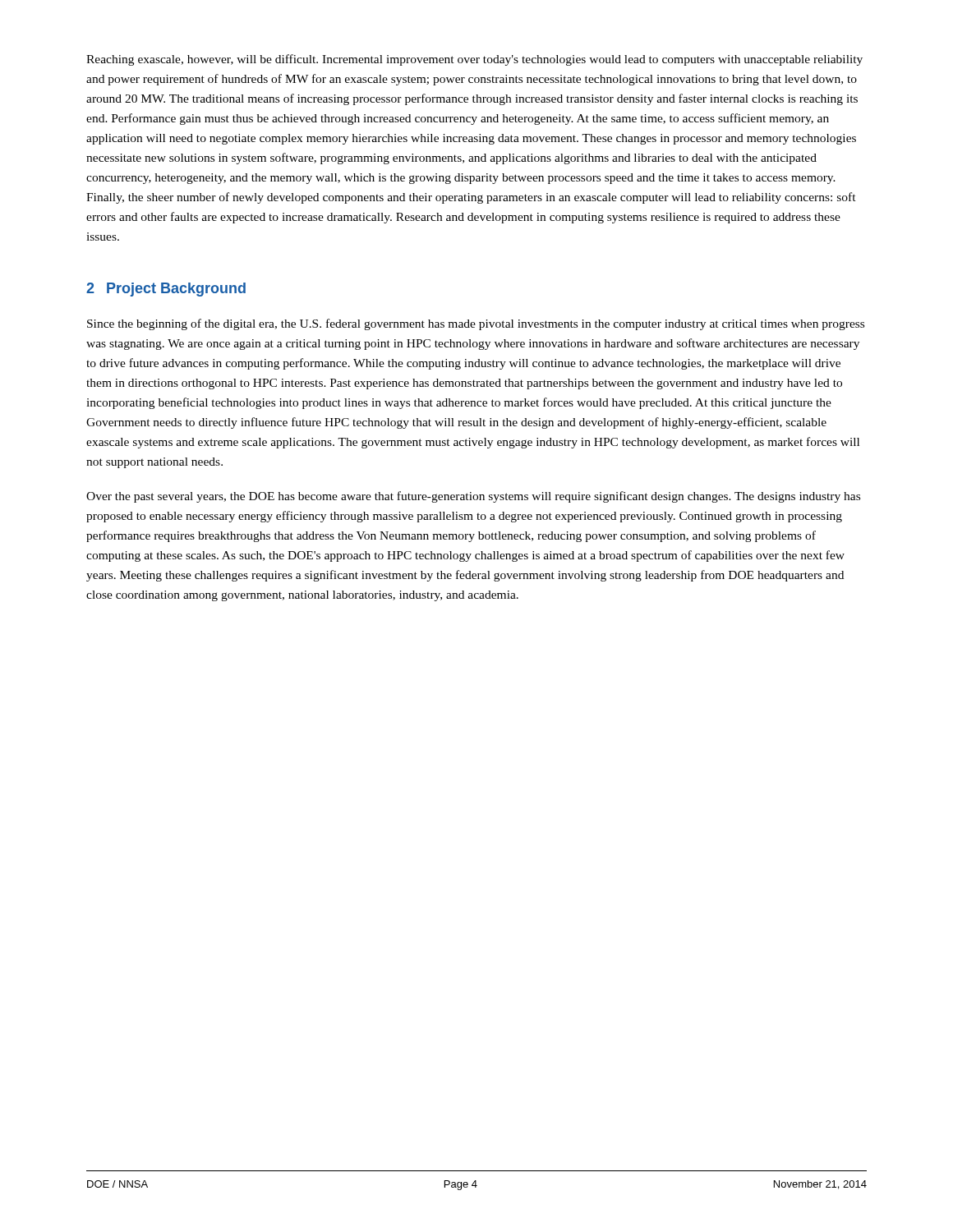The image size is (953, 1232).
Task: Click the passage that begins "Over the past several years, the"
Action: point(476,546)
